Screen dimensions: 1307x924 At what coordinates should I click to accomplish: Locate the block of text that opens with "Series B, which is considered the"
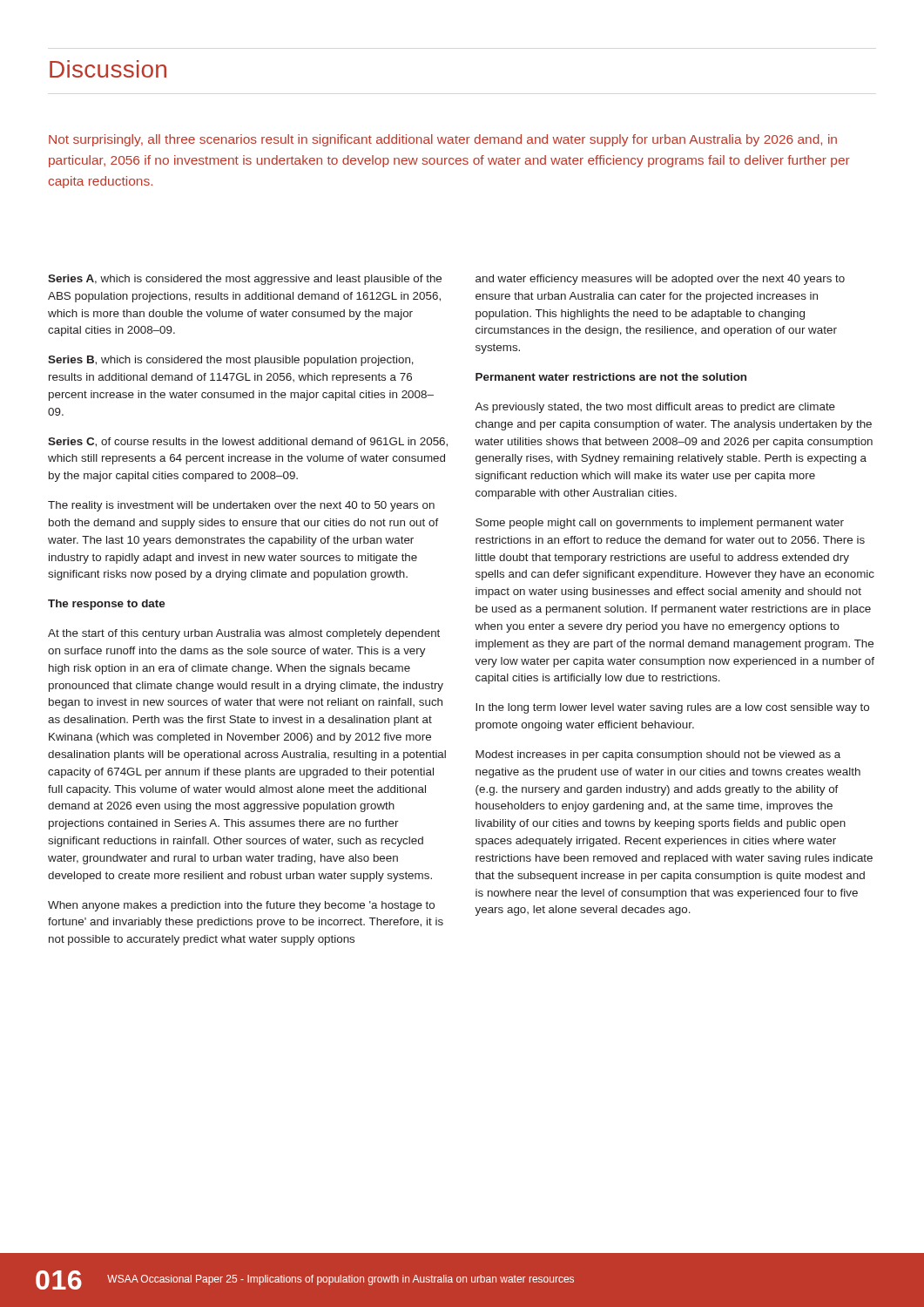(241, 386)
